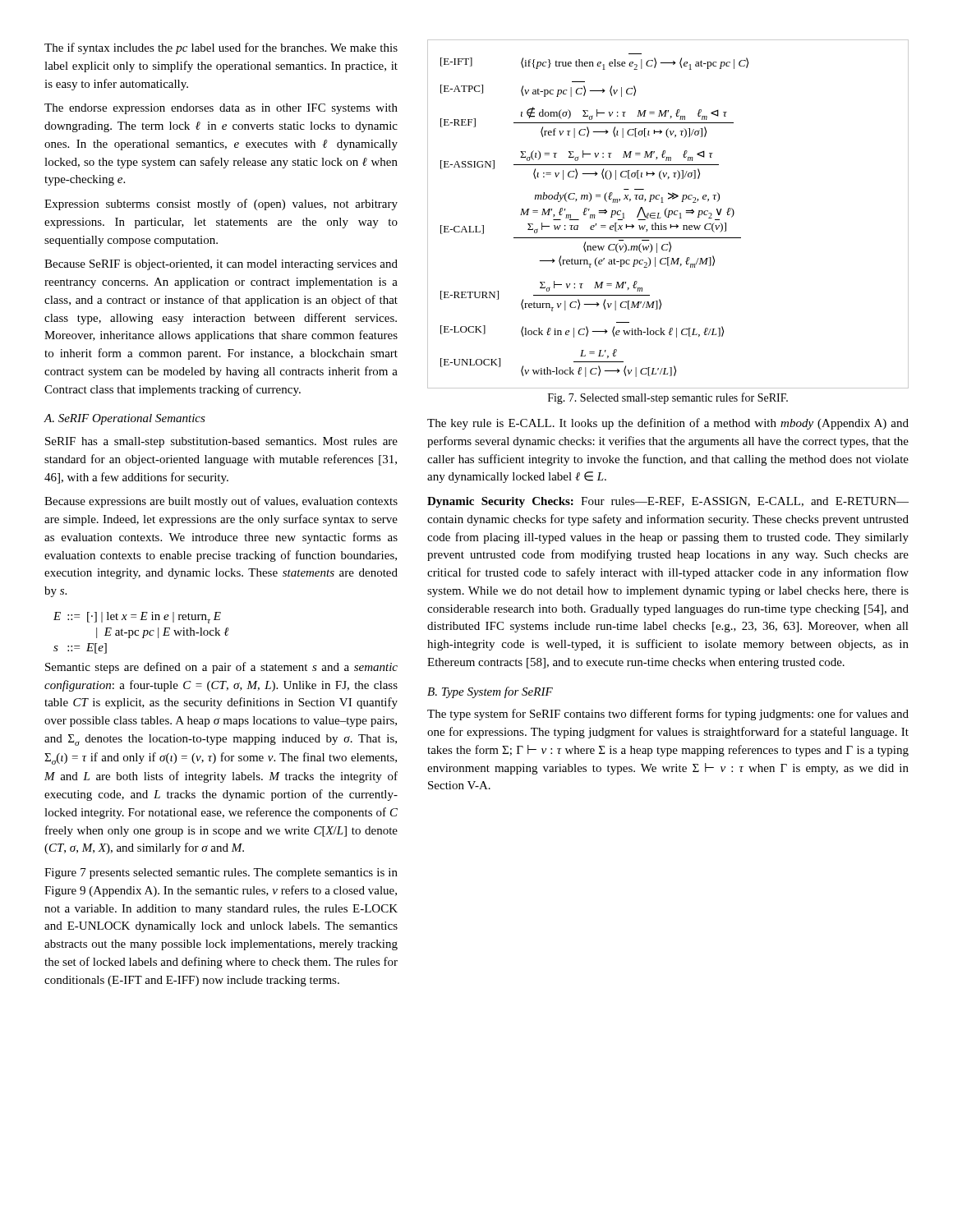Screen dimensions: 1232x953
Task: Navigate to the region starting "The key rule is"
Action: coord(668,451)
